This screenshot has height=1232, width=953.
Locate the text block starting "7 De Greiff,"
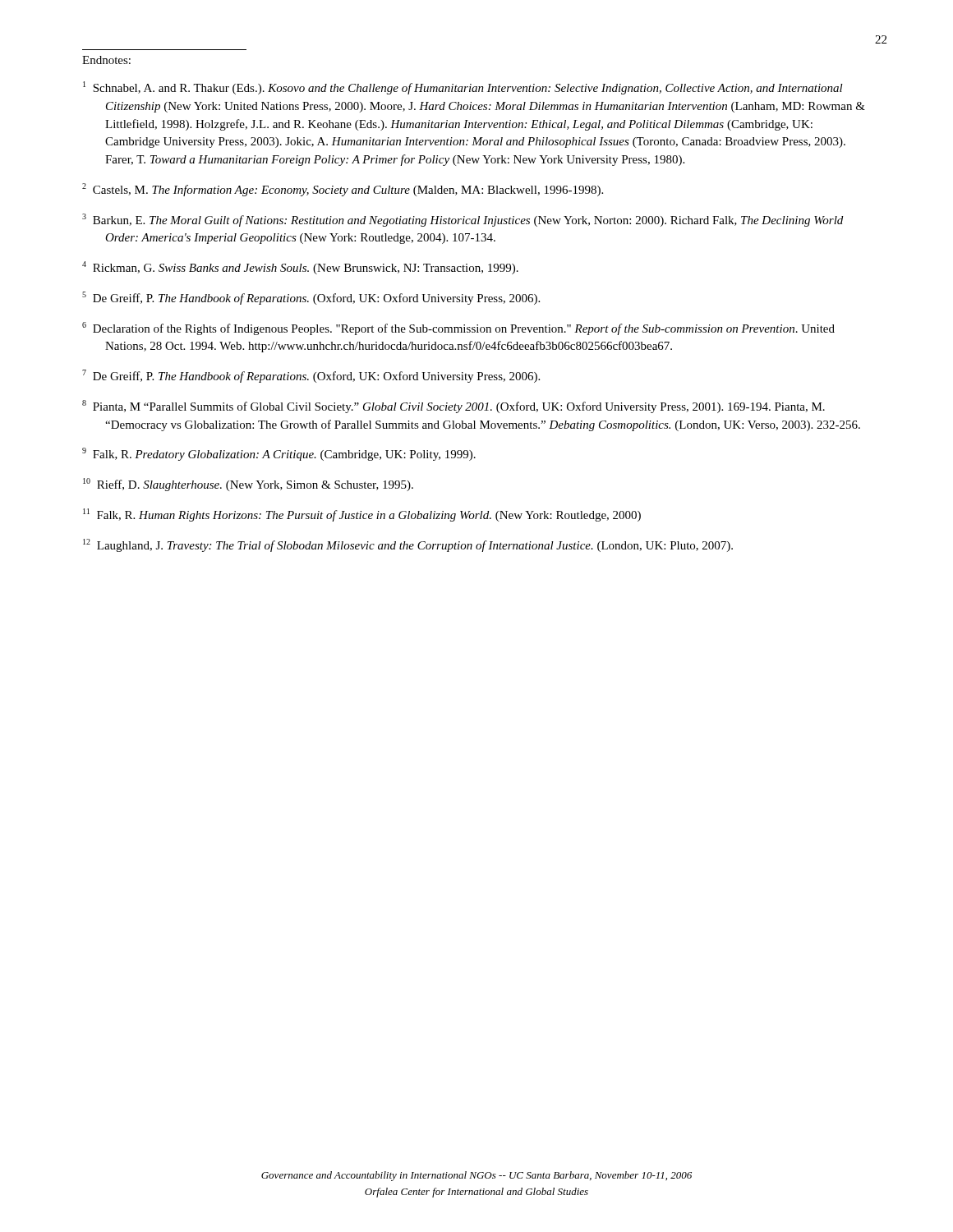pyautogui.click(x=311, y=375)
